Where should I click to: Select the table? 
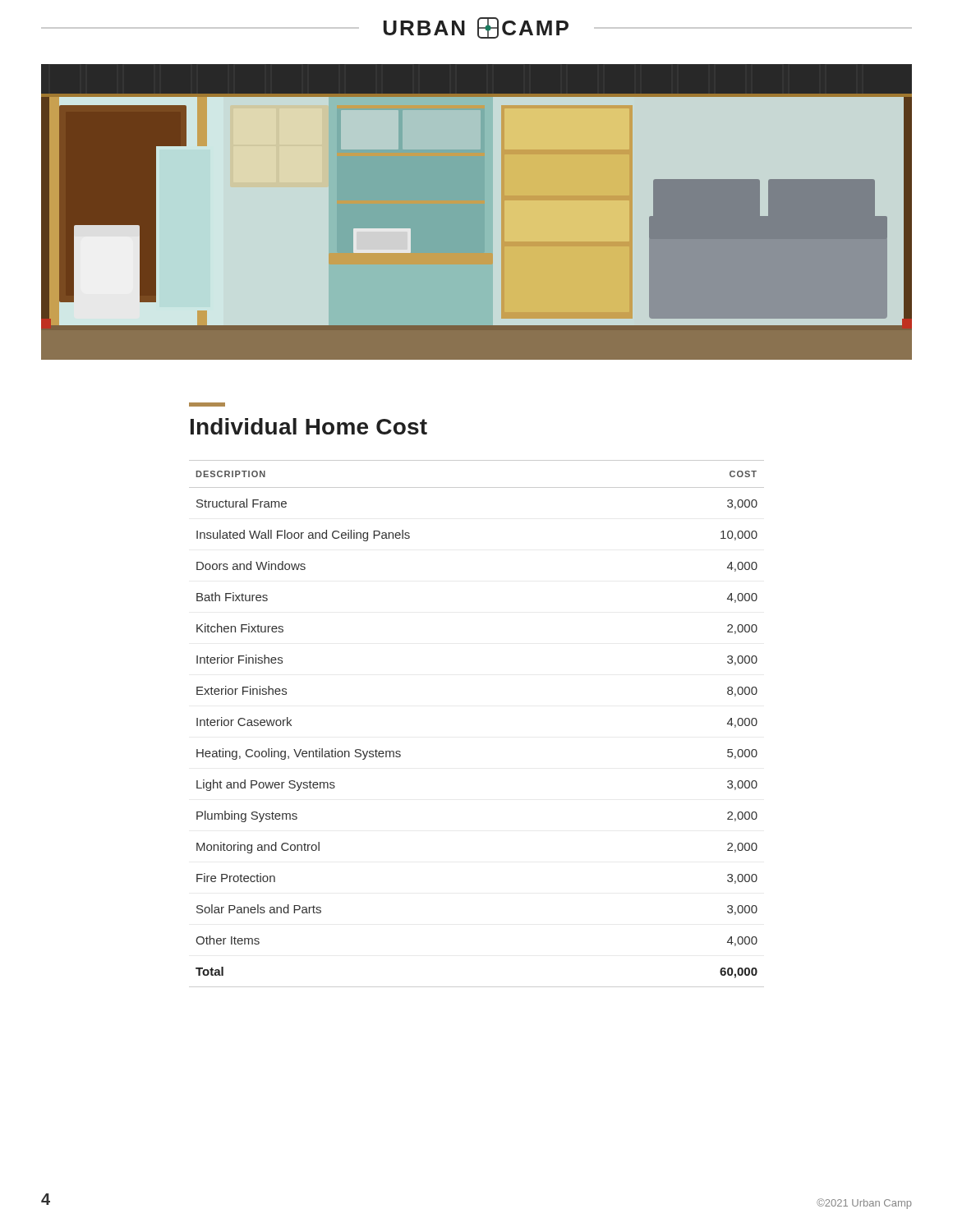[x=476, y=724]
